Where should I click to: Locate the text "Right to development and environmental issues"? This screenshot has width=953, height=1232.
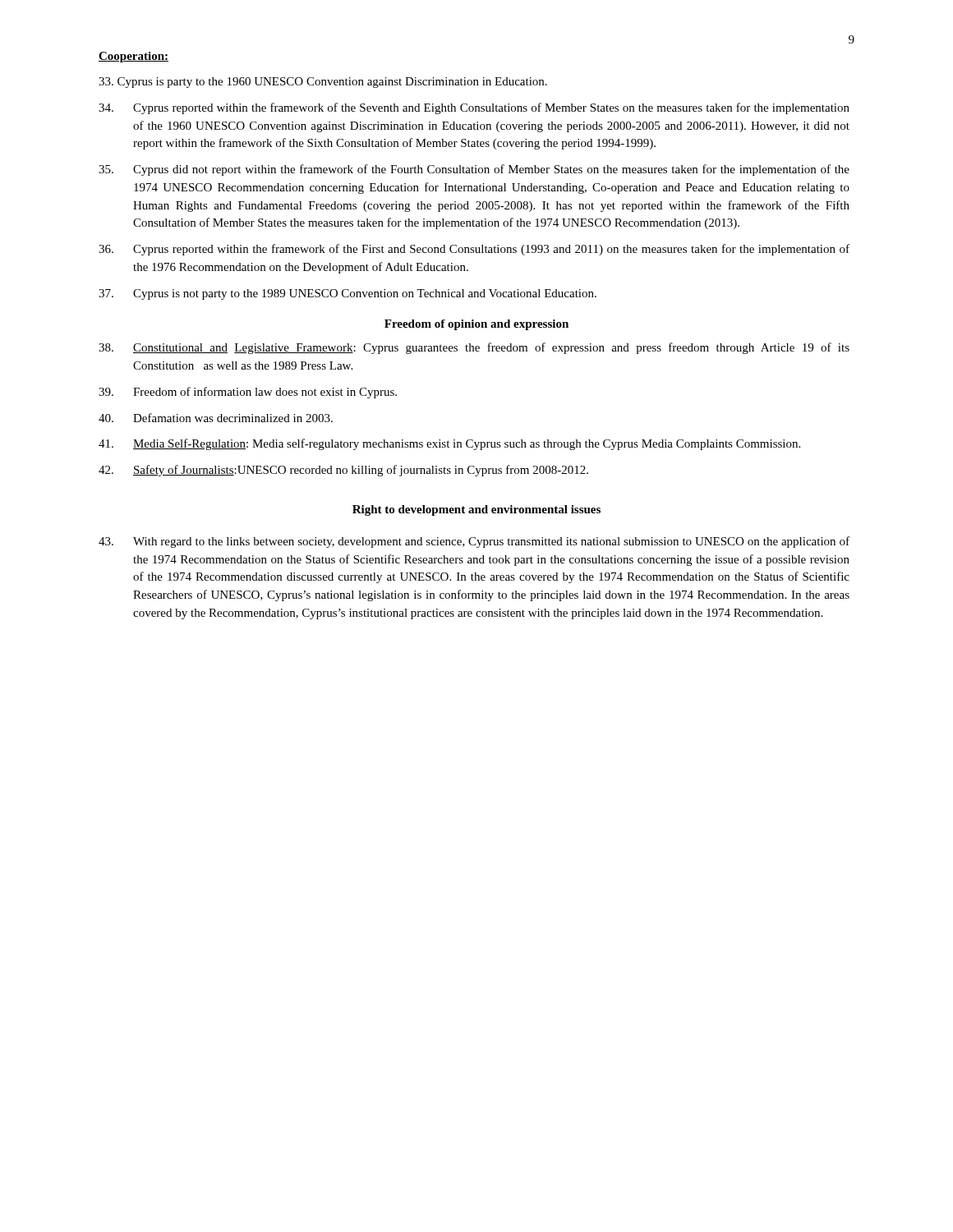click(476, 509)
